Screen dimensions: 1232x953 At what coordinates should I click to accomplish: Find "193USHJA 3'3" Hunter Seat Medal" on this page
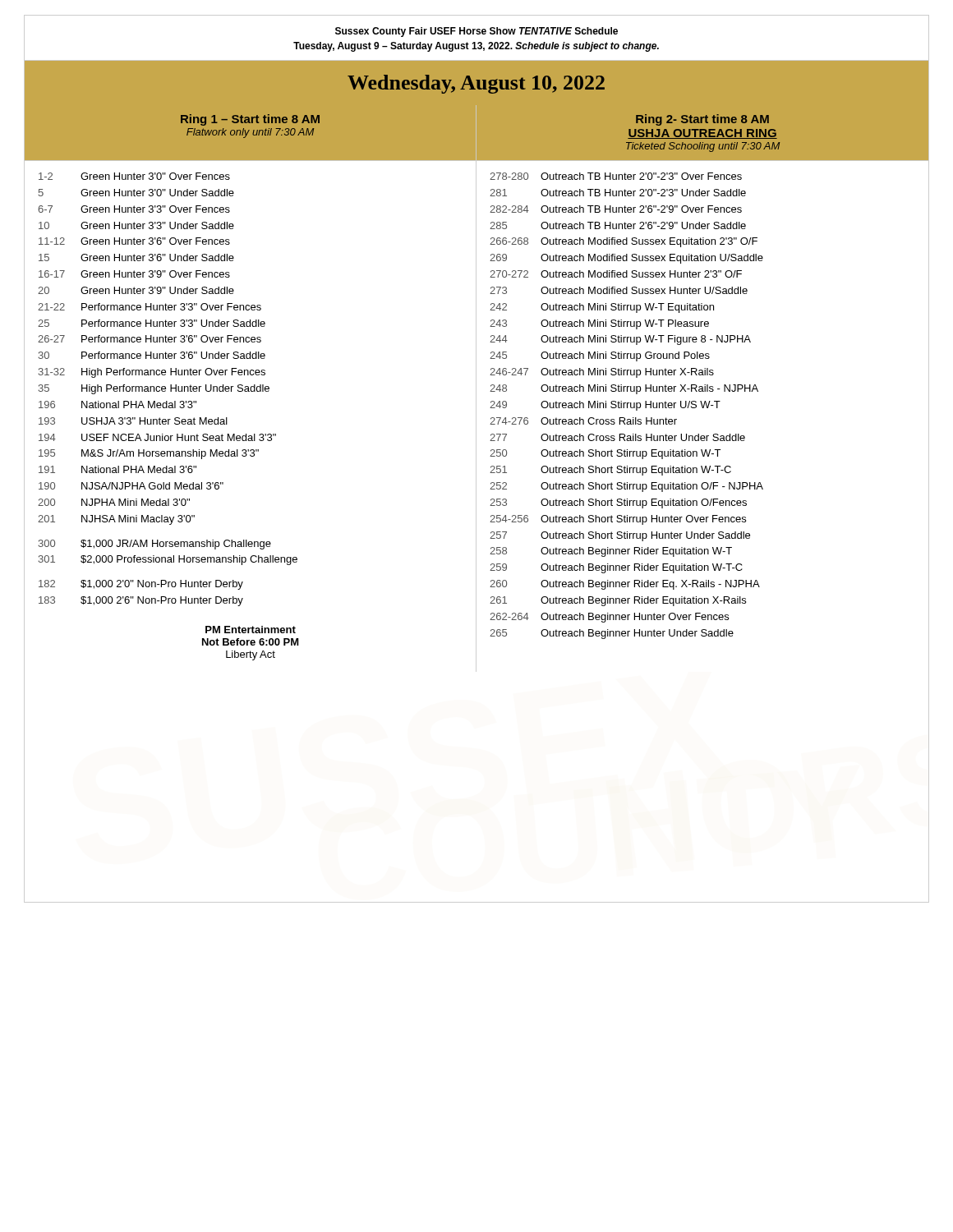(133, 421)
